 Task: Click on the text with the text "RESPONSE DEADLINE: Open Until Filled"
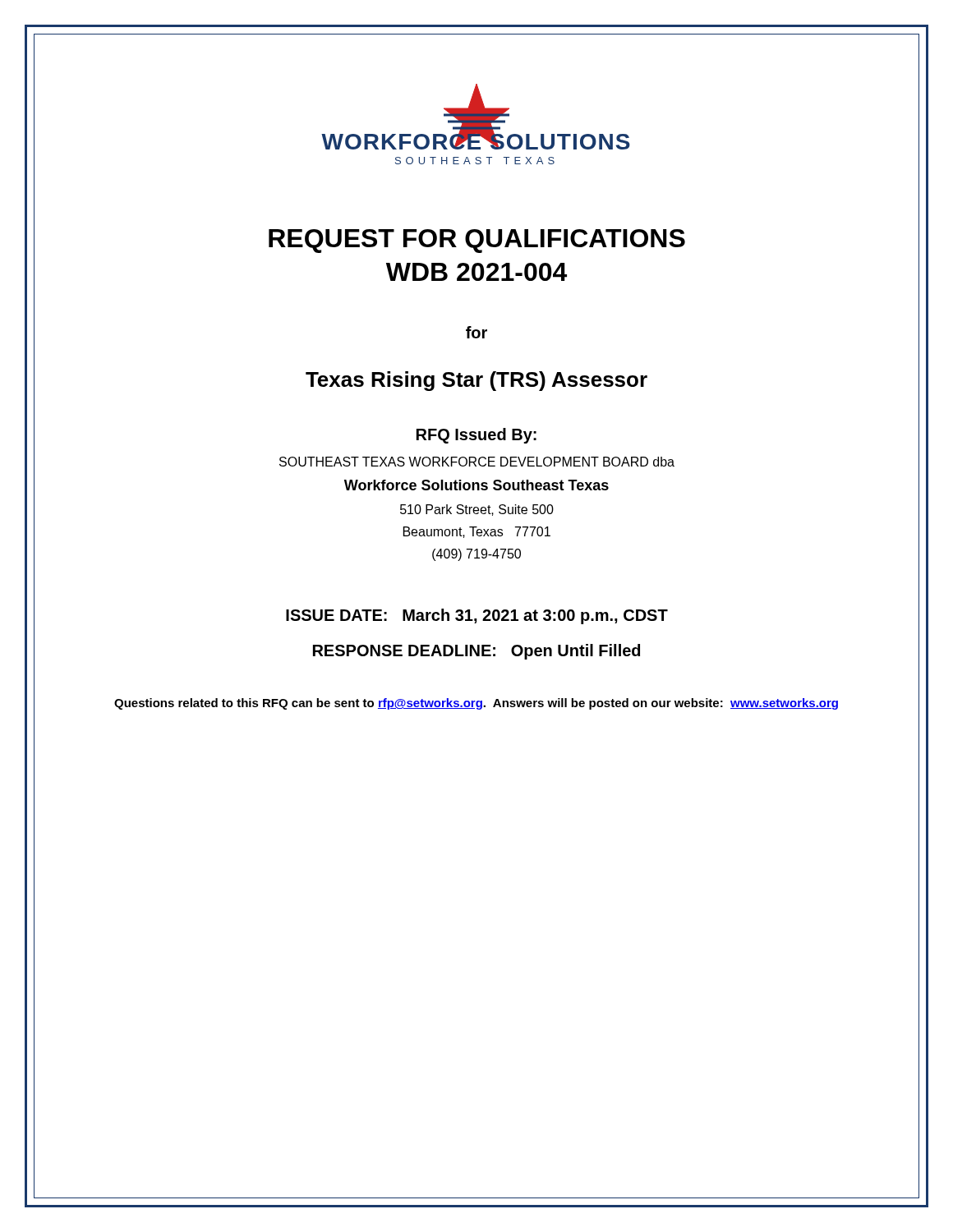(476, 651)
